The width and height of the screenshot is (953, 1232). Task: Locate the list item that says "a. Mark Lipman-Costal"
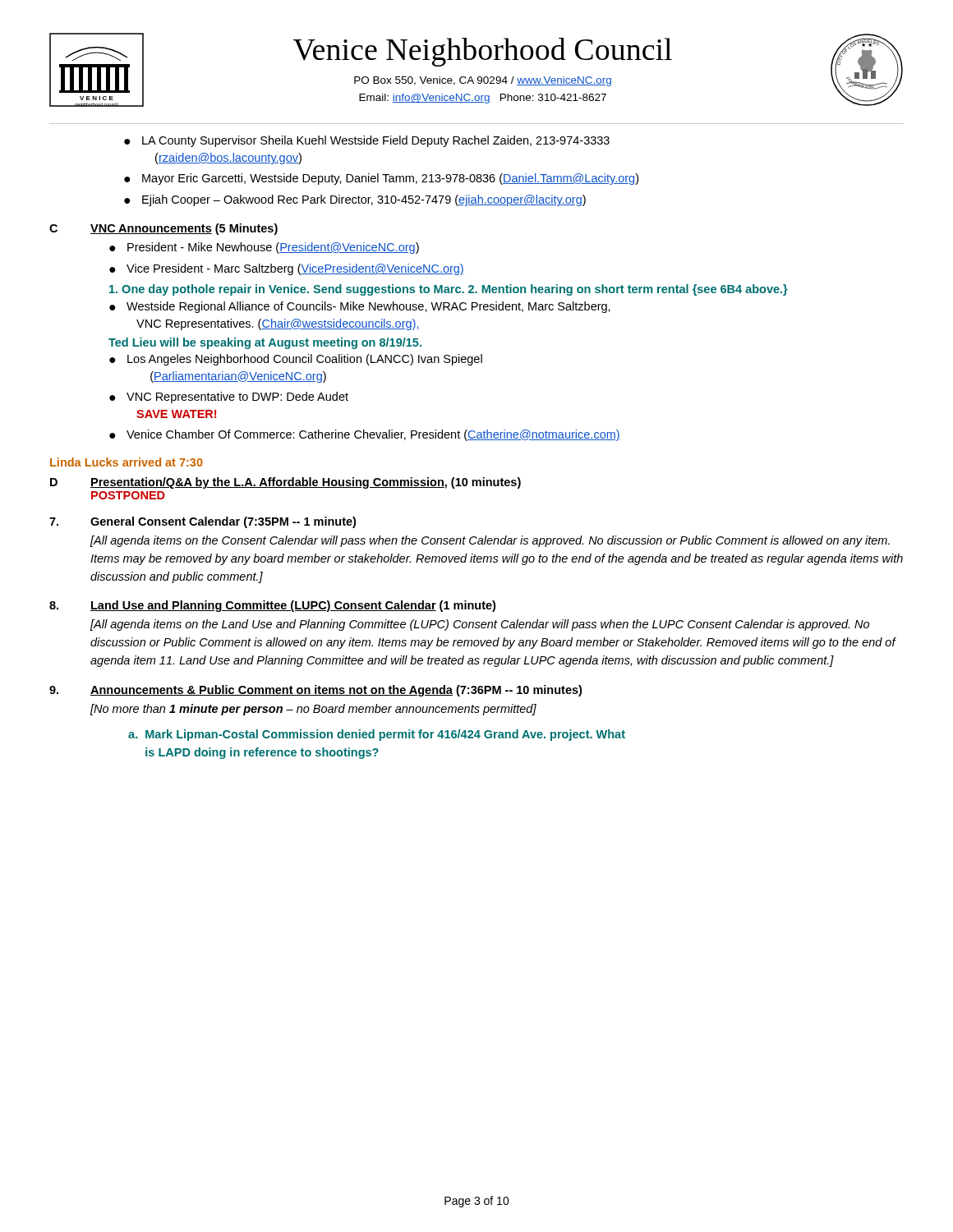(x=370, y=744)
